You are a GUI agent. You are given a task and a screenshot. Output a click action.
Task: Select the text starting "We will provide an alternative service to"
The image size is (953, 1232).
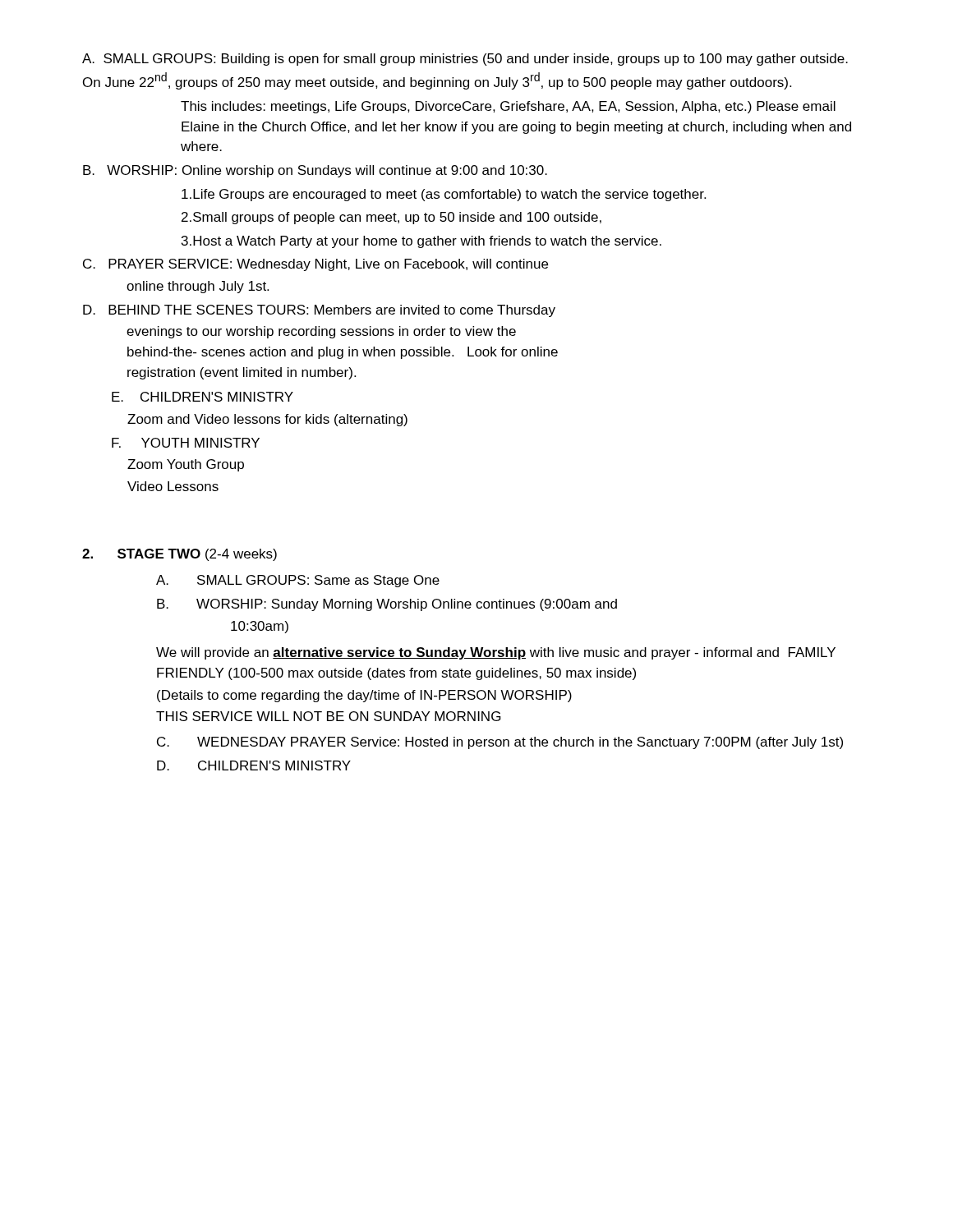pos(513,686)
